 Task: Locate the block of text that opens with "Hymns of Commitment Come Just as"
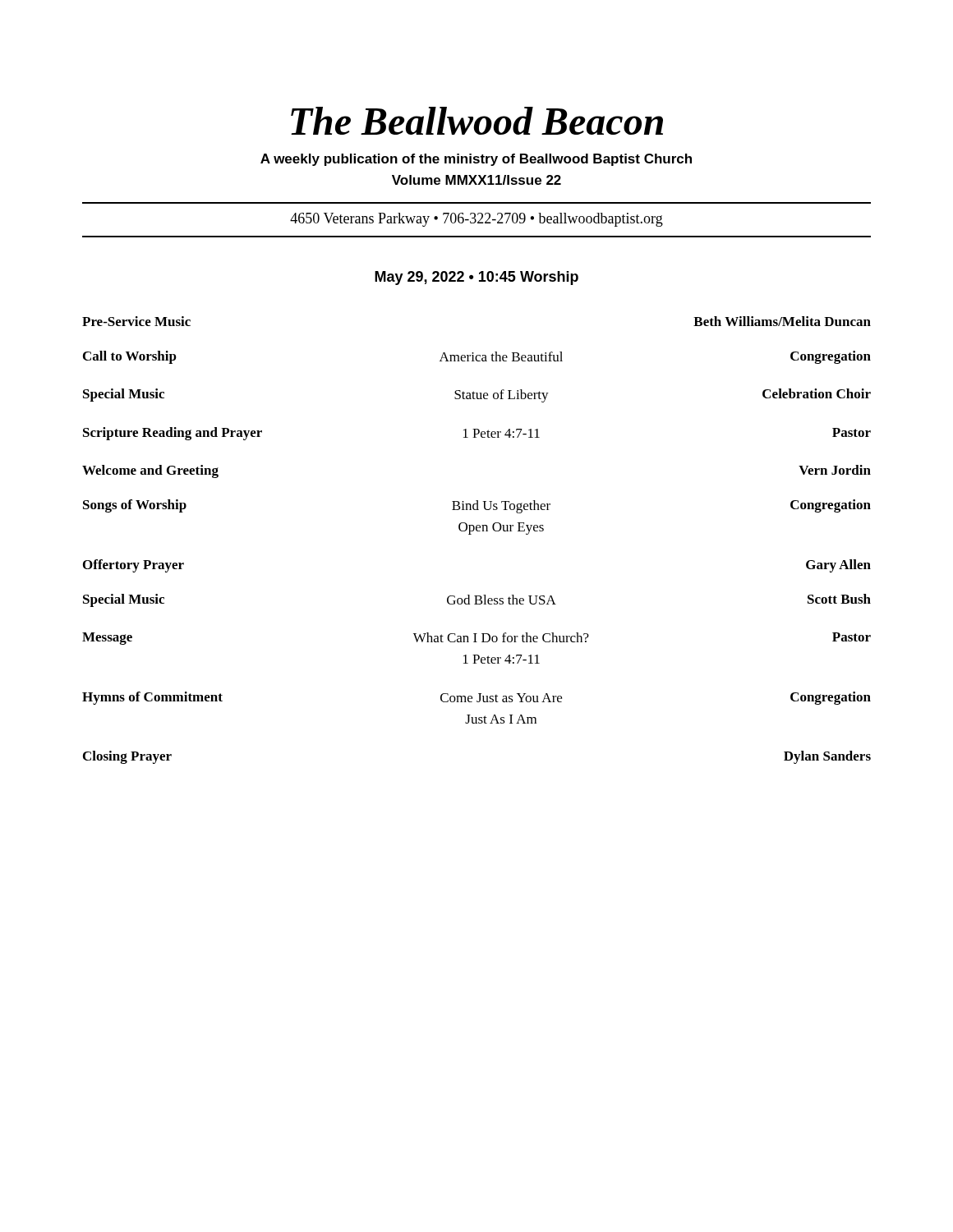click(x=476, y=709)
